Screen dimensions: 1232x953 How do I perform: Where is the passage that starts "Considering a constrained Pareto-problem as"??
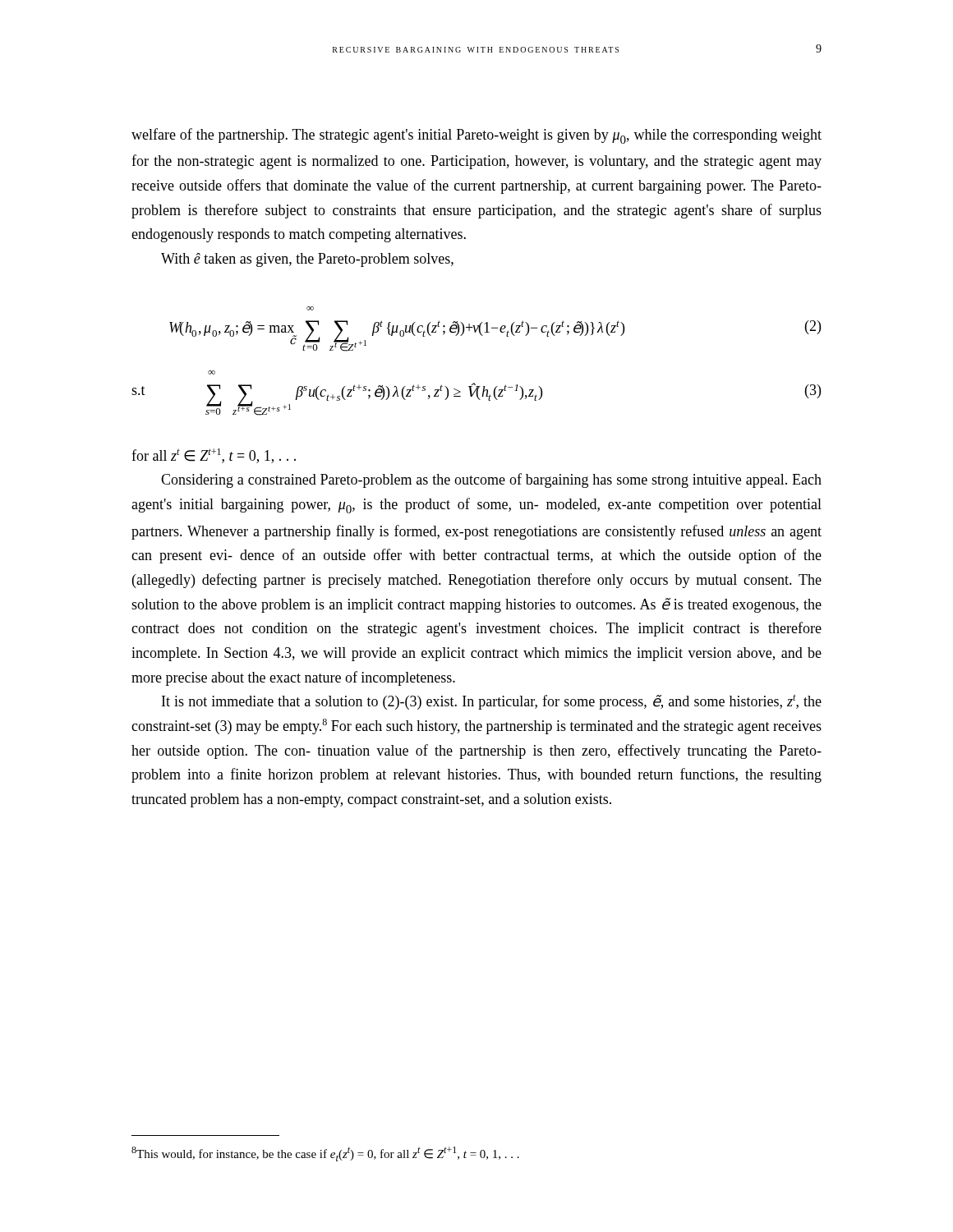pyautogui.click(x=476, y=579)
